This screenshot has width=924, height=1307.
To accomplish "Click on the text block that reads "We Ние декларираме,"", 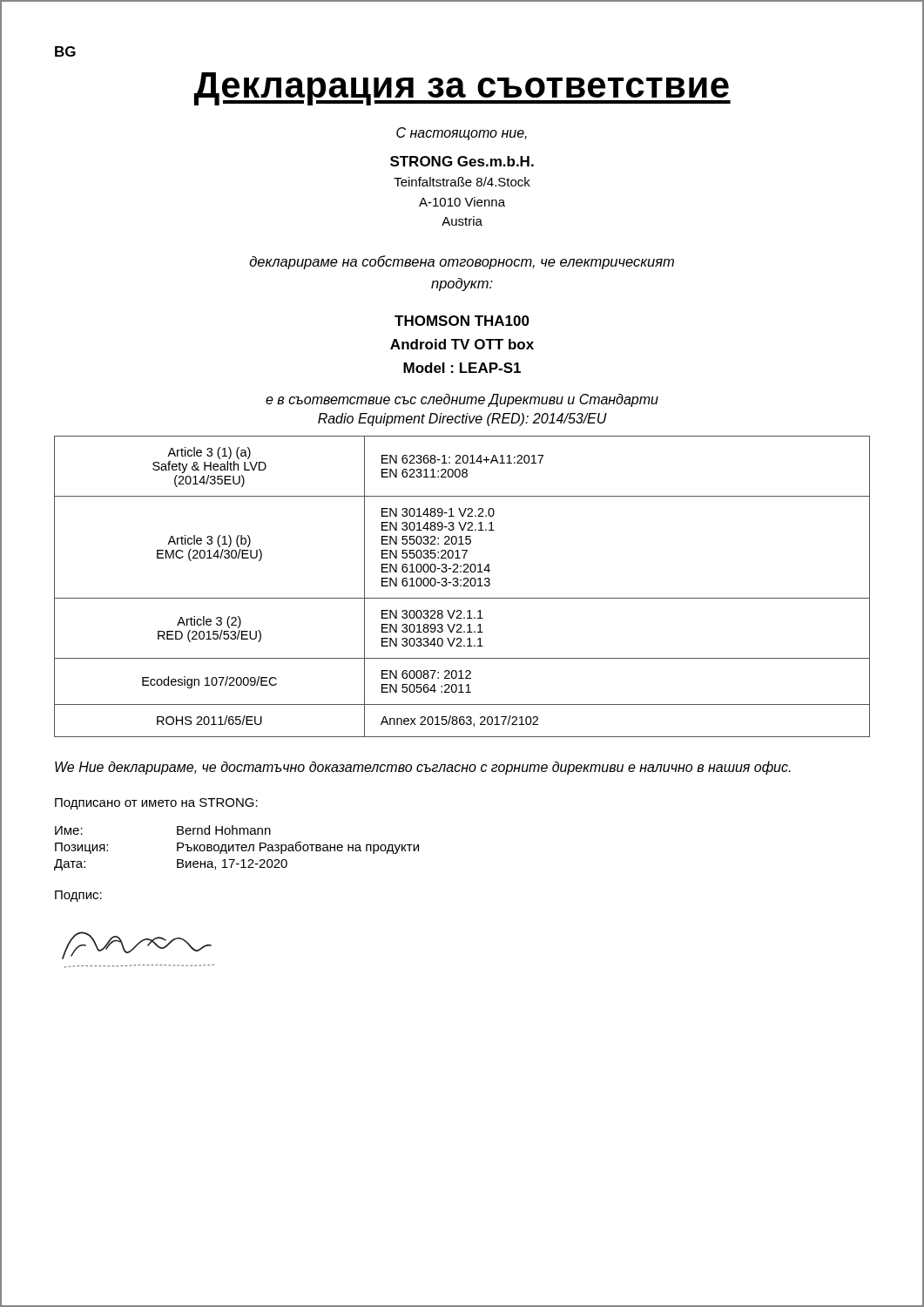I will click(x=423, y=767).
